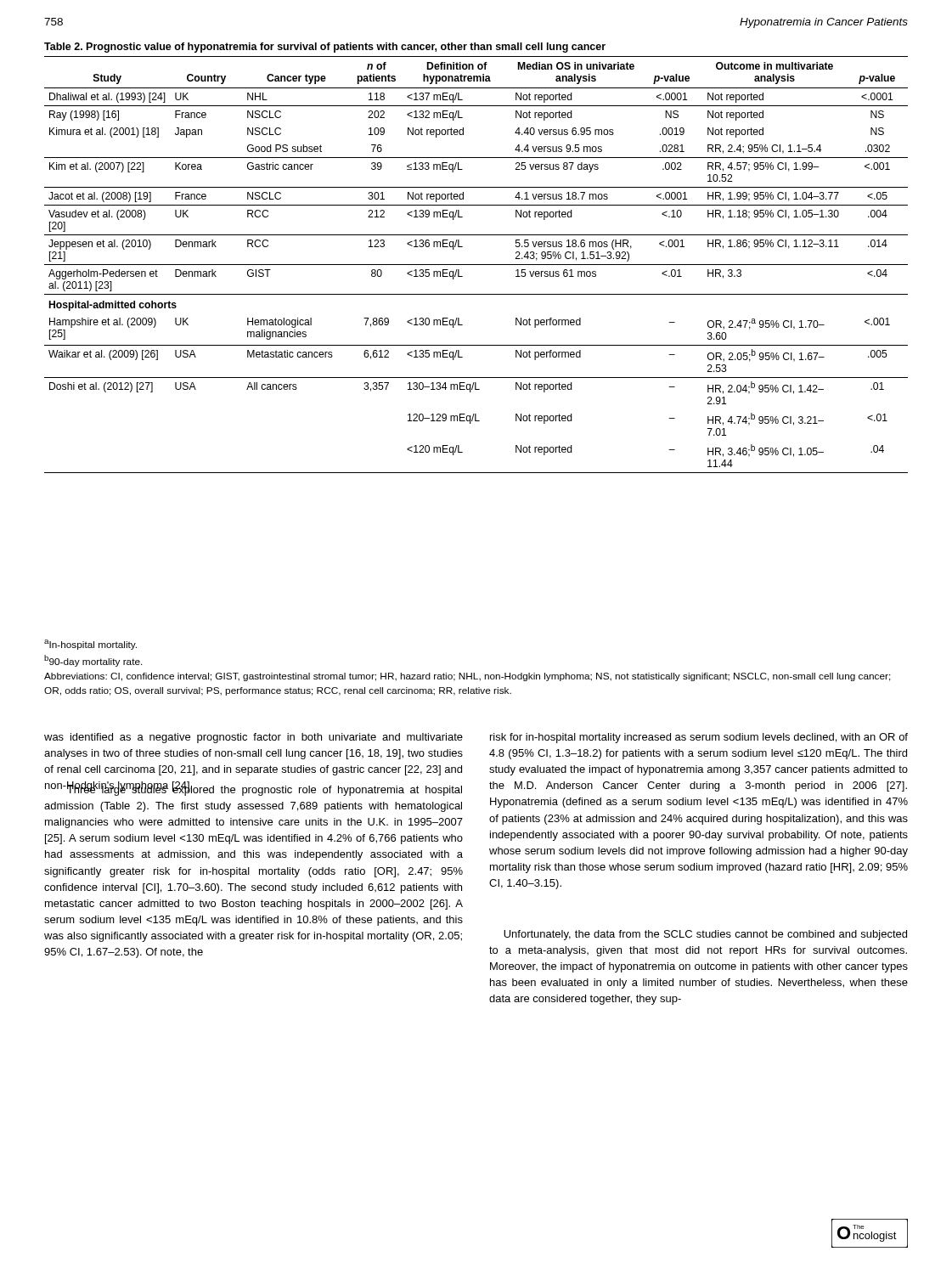The width and height of the screenshot is (952, 1274).
Task: Where is the passage that starts "Three large studies explored the prognostic role"?
Action: pyautogui.click(x=254, y=871)
